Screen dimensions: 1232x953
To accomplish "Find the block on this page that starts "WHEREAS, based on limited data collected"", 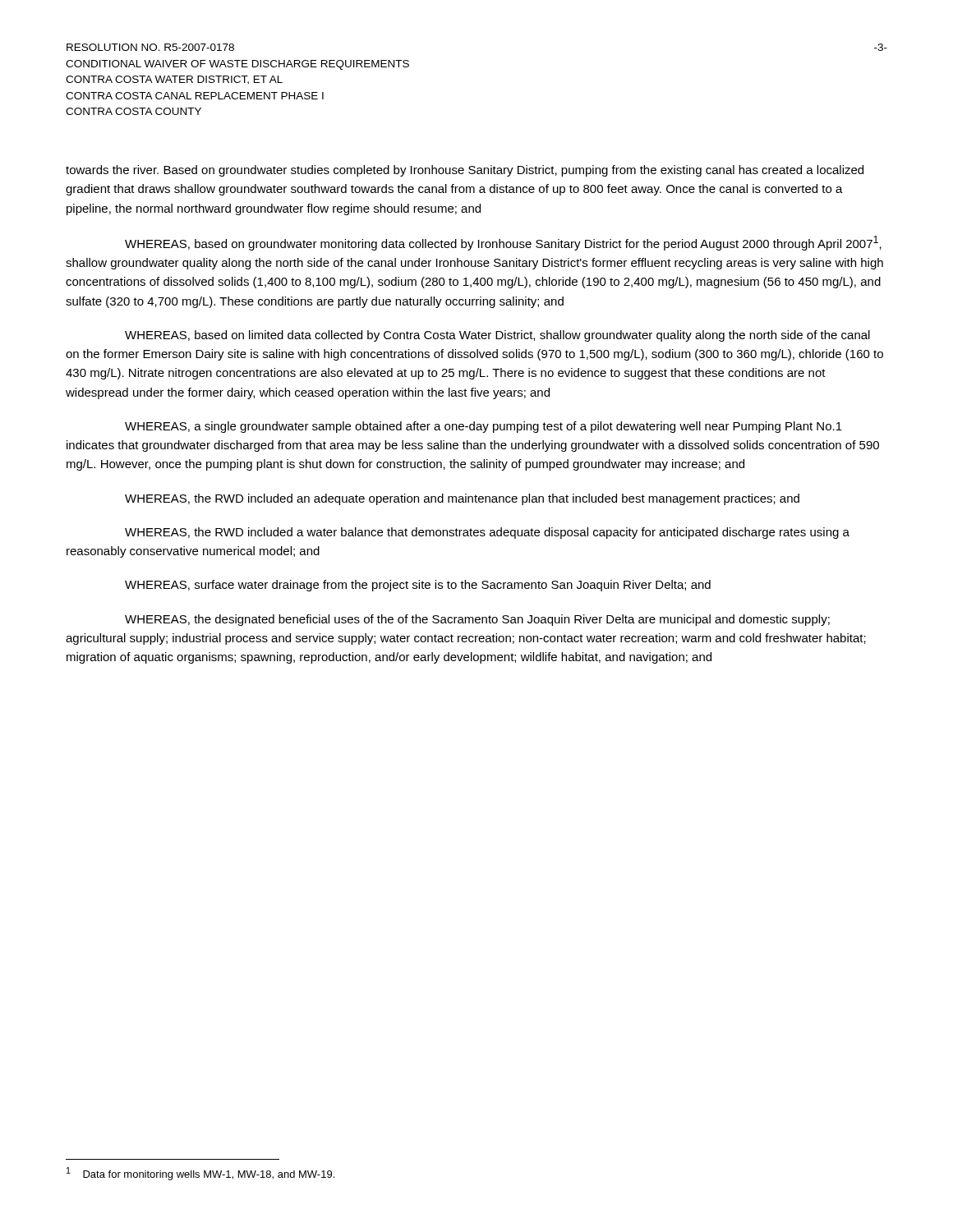I will pos(475,363).
